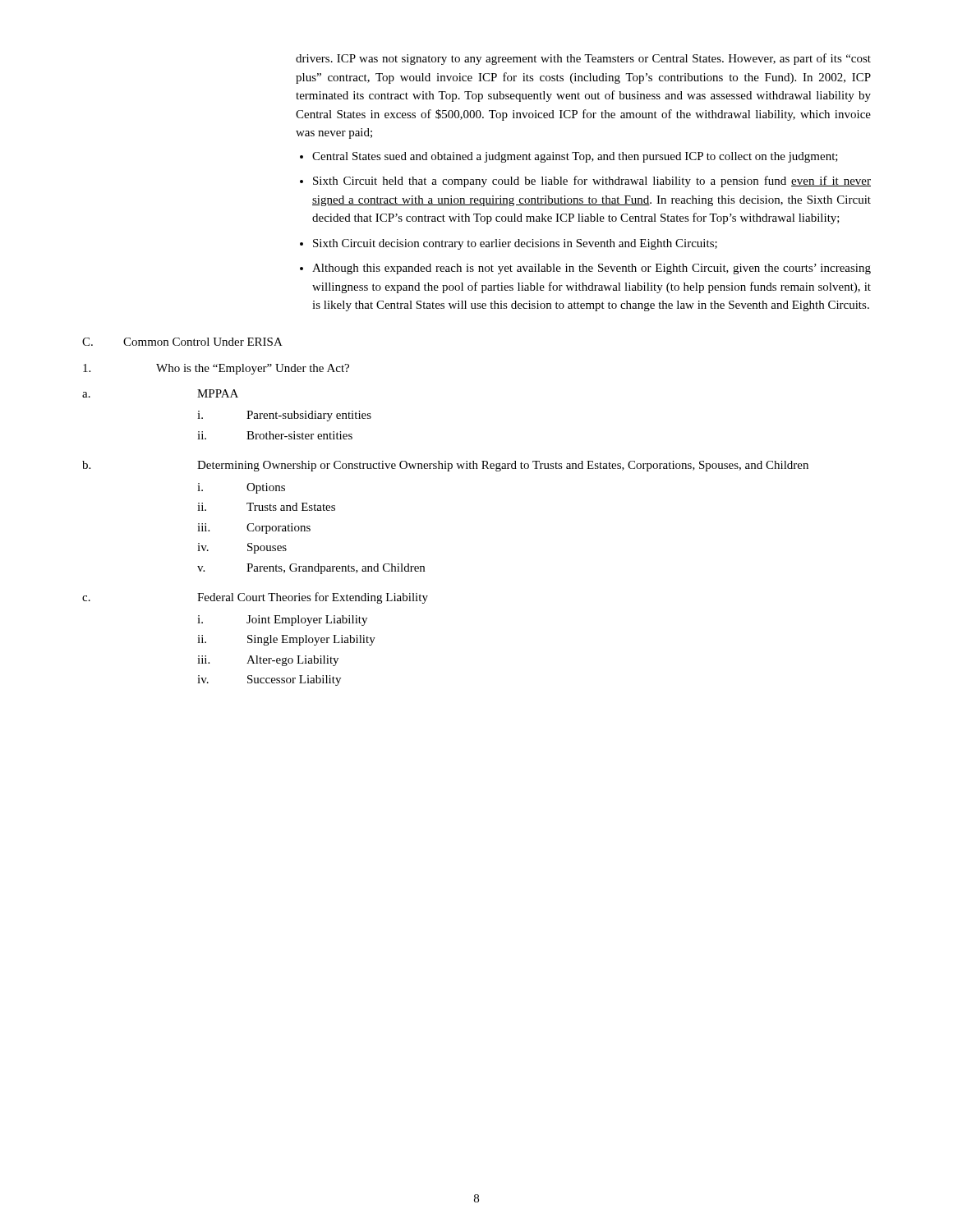Click on the passage starting "drivers. ICP was"

[x=583, y=95]
